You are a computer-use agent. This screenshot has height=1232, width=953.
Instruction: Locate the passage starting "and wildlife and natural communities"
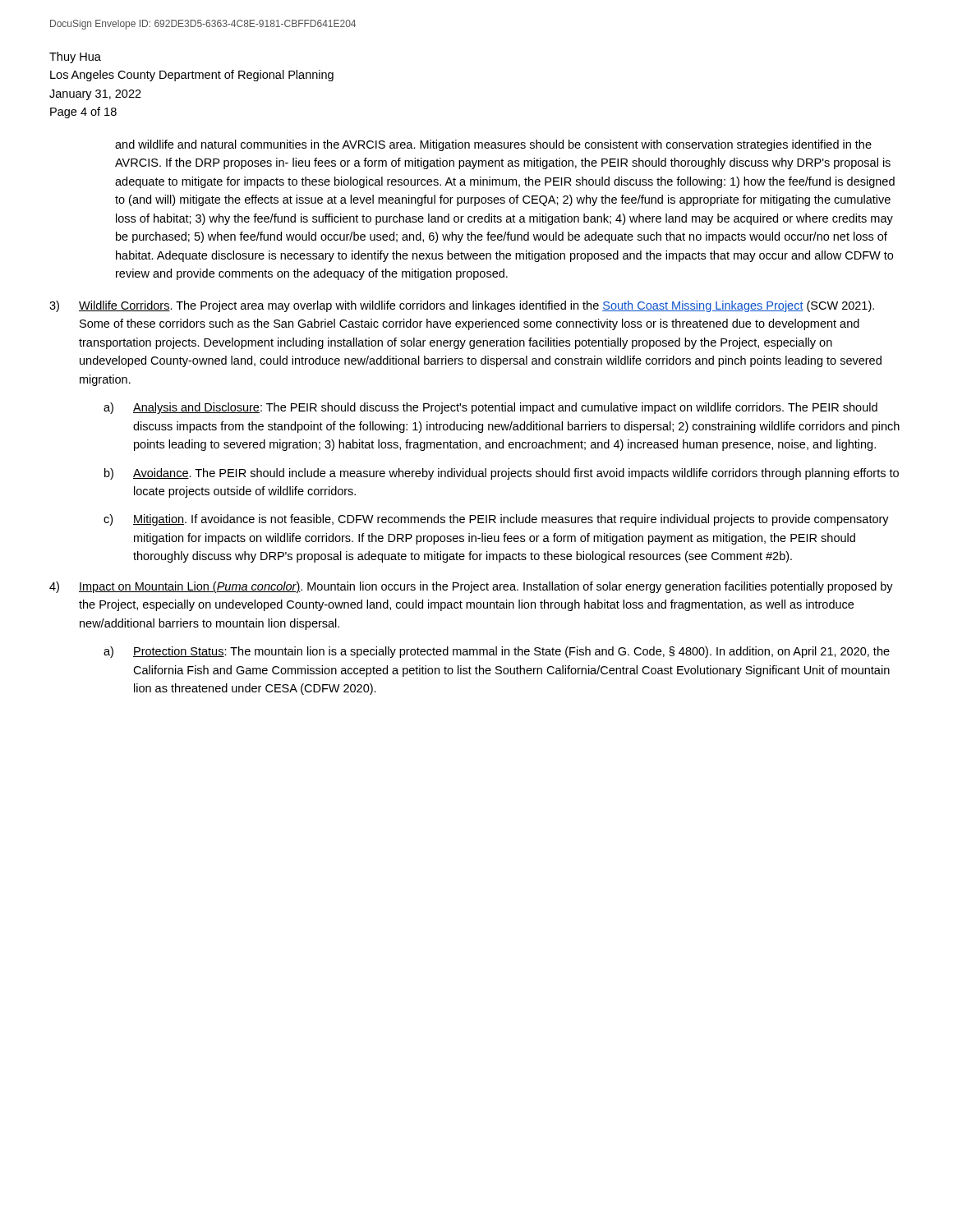tap(505, 209)
